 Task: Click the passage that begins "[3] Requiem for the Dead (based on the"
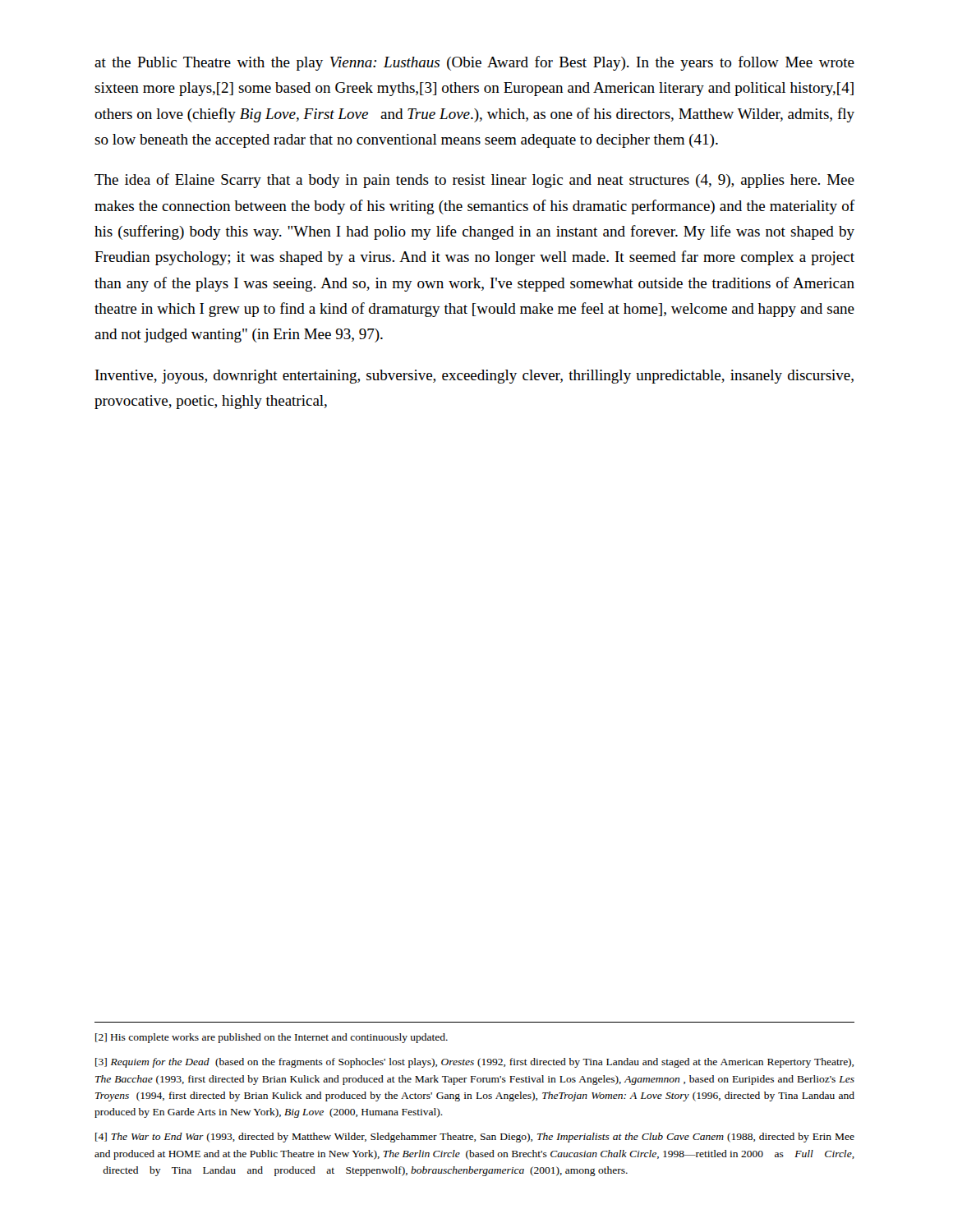[474, 1087]
